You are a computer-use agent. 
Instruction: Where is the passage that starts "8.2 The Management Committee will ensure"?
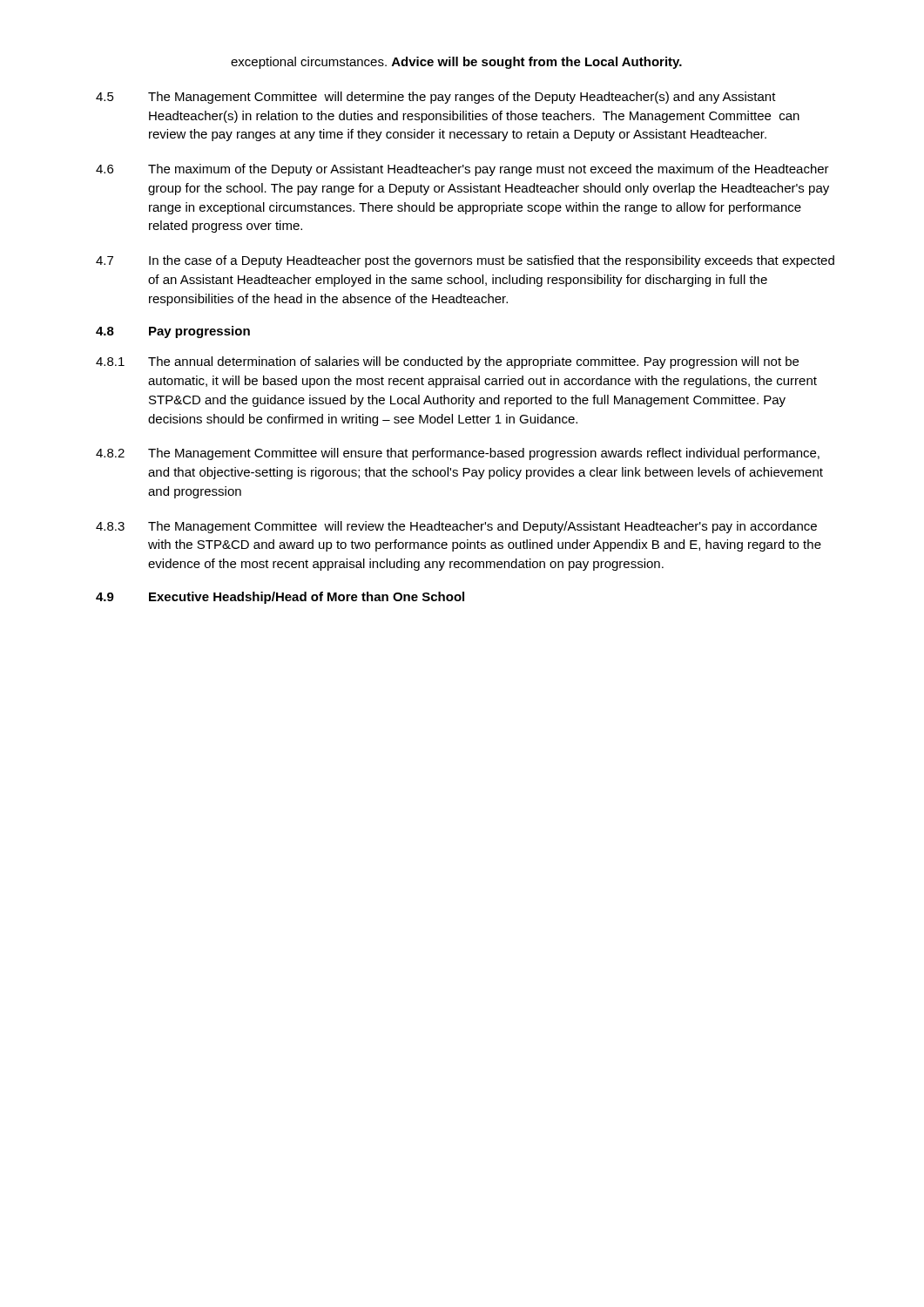coord(466,472)
